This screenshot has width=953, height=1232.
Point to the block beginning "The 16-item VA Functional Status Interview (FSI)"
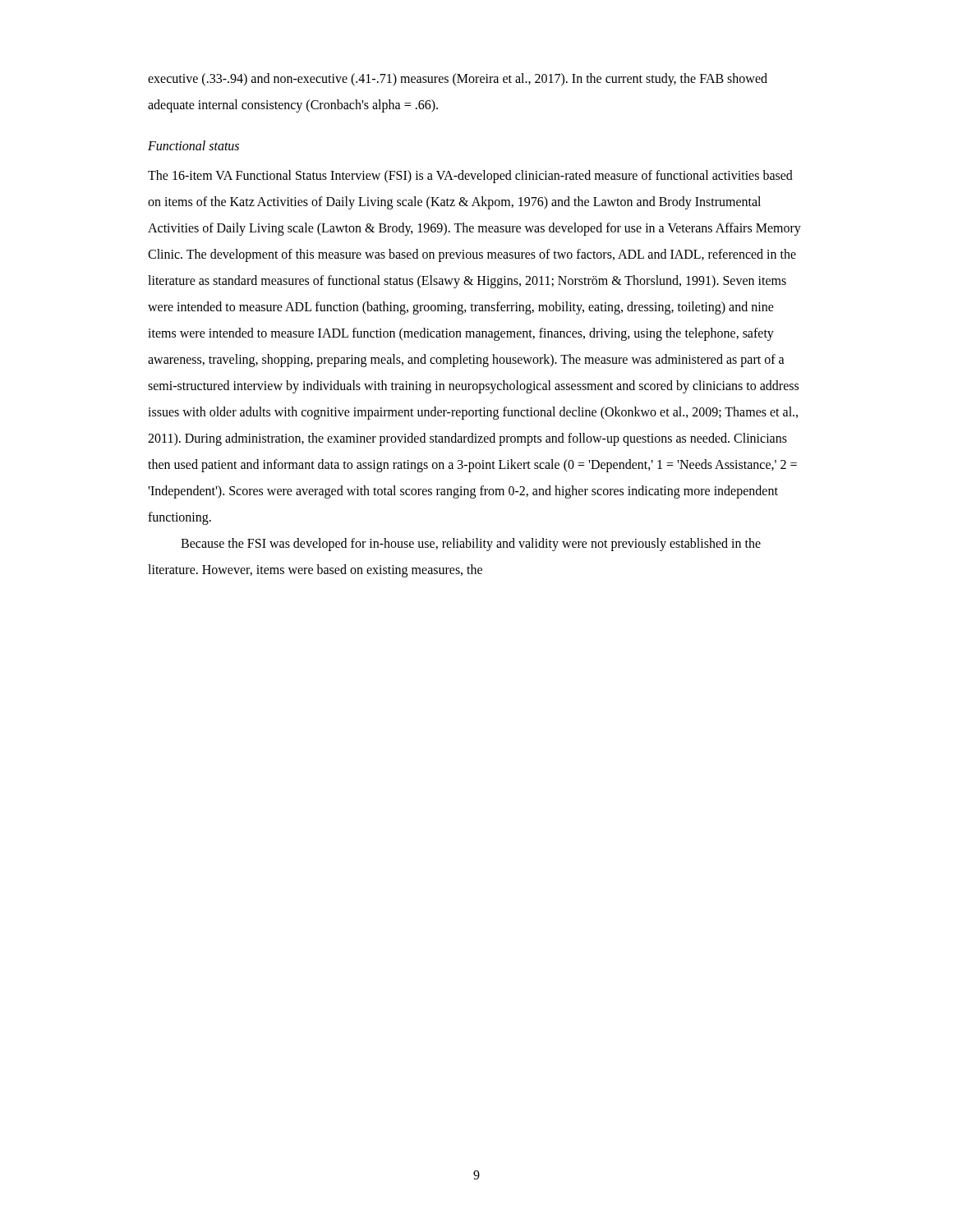point(474,346)
